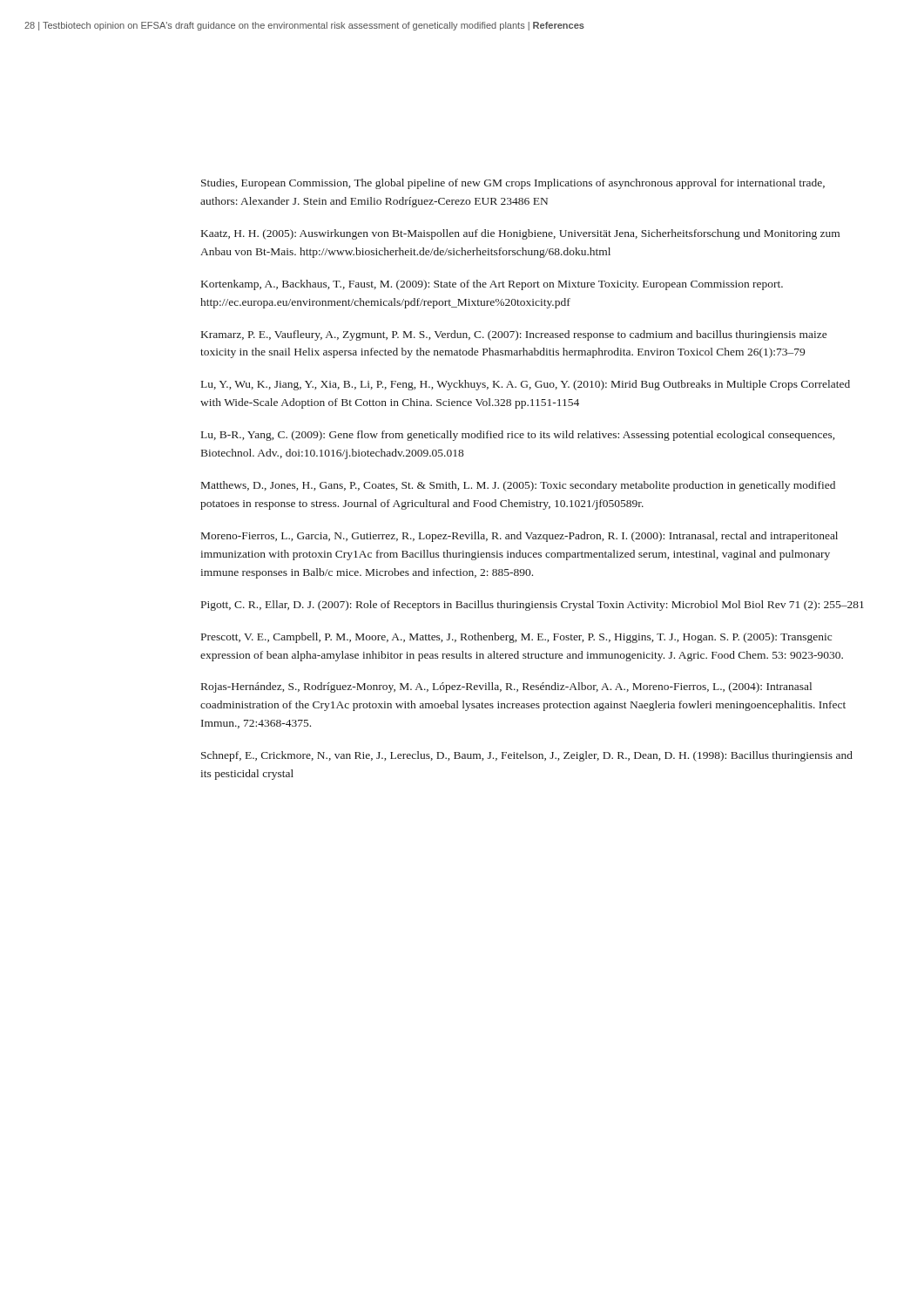The image size is (924, 1307).
Task: Select the list item containing "Lu, B-R., Yang, C."
Action: [x=518, y=444]
